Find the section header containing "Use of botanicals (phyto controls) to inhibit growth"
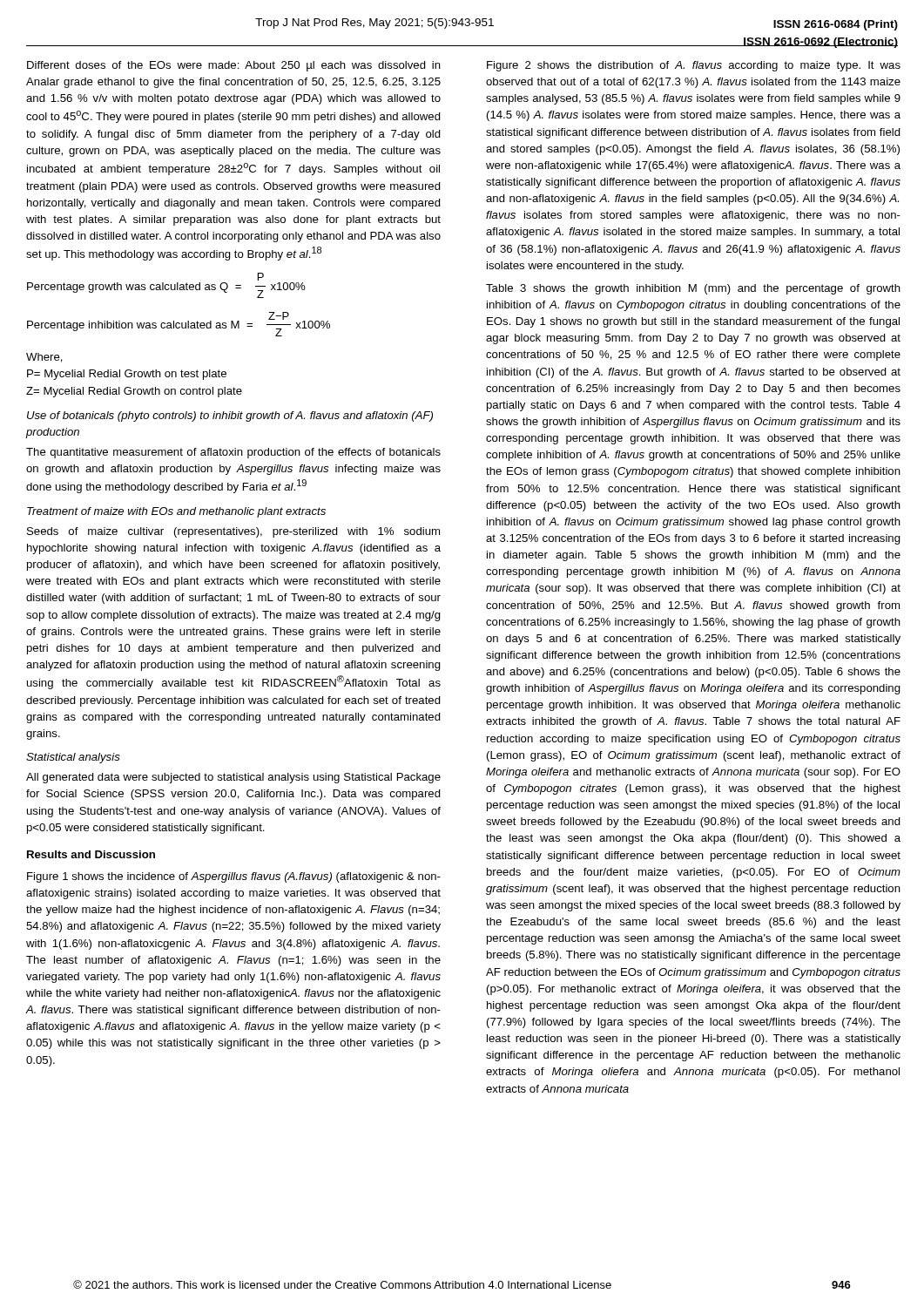Viewport: 924px width, 1307px height. [x=230, y=423]
